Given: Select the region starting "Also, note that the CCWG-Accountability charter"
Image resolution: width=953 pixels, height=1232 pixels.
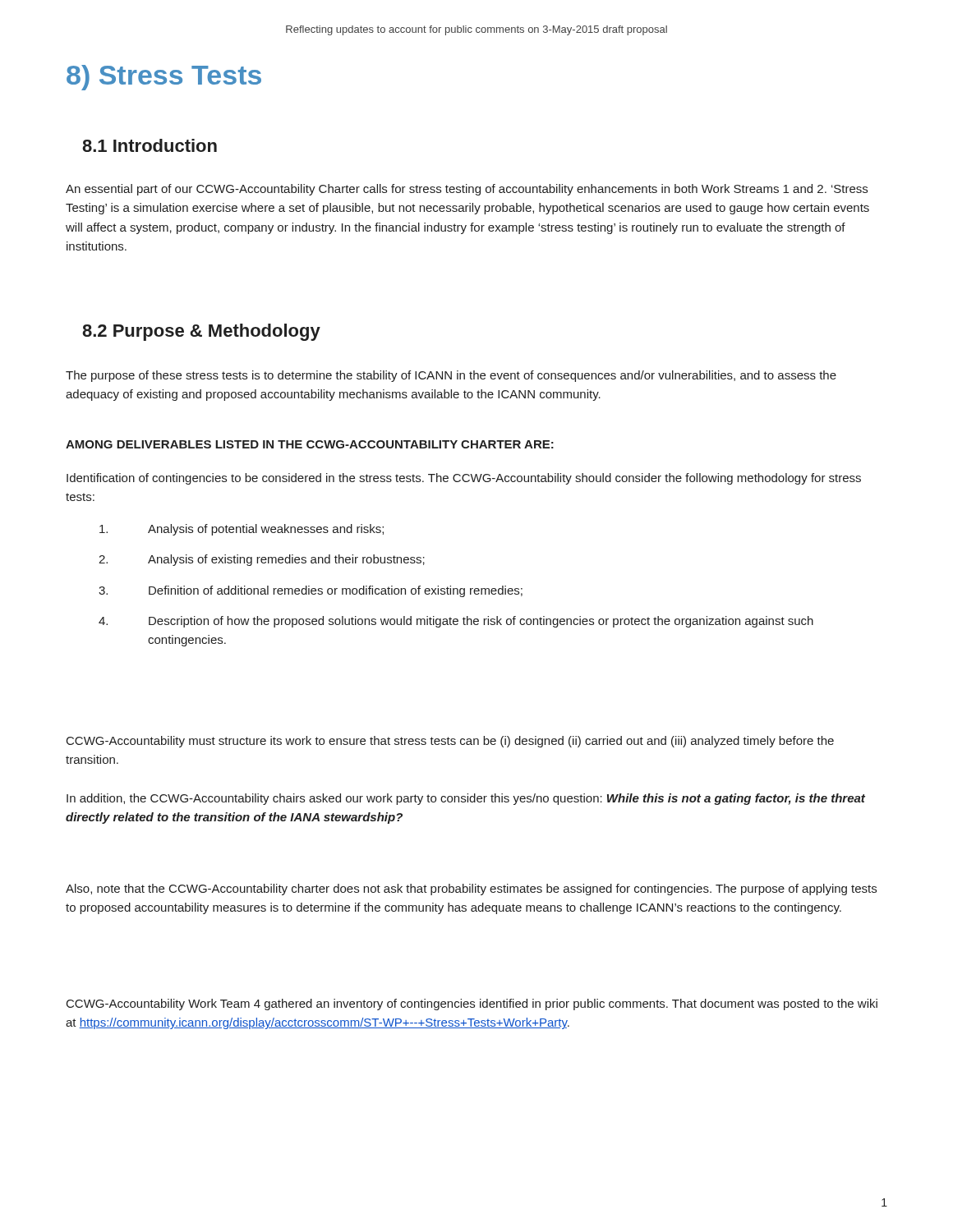Looking at the screenshot, I should pos(471,898).
